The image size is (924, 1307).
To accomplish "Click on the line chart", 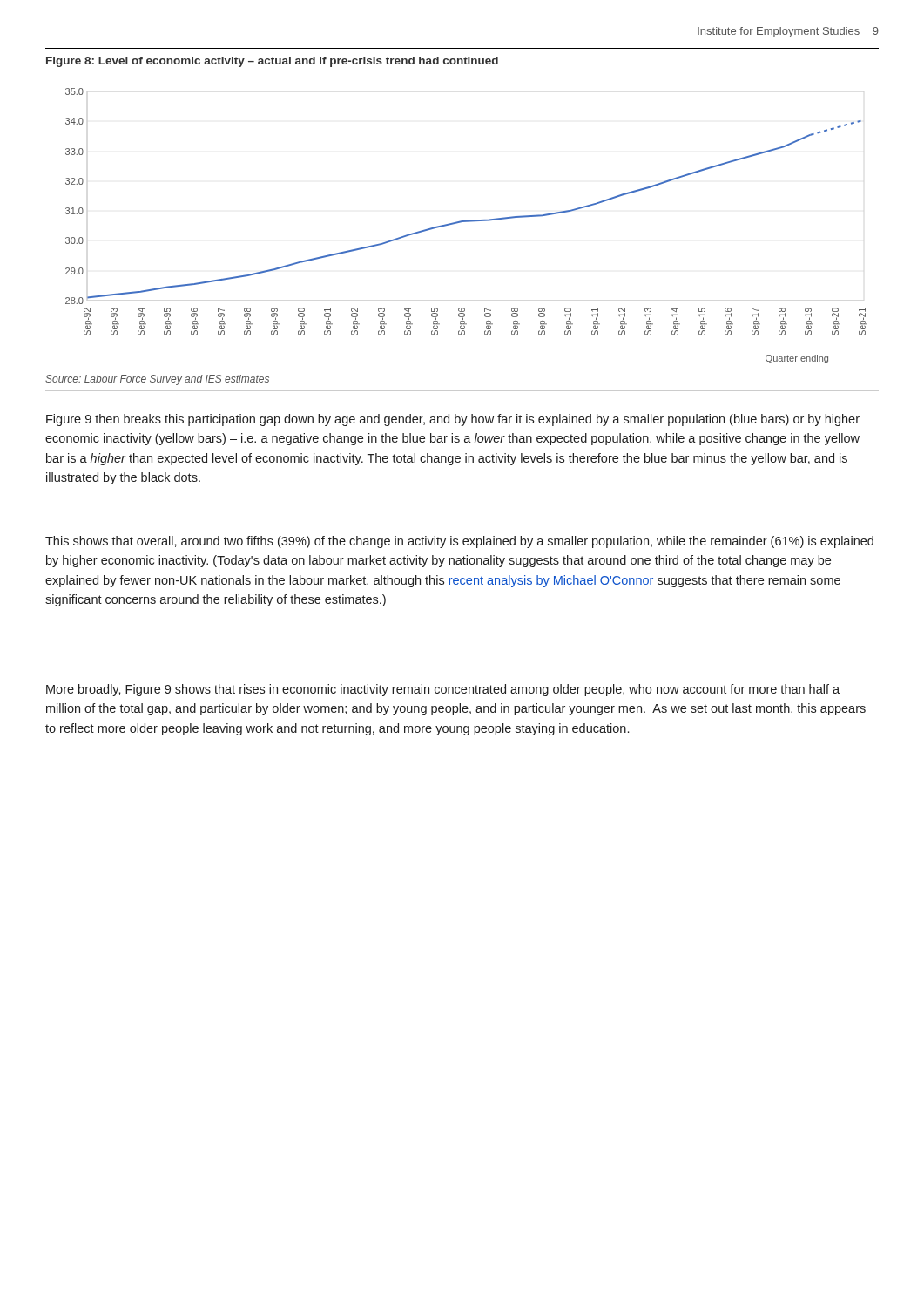I will [462, 226].
